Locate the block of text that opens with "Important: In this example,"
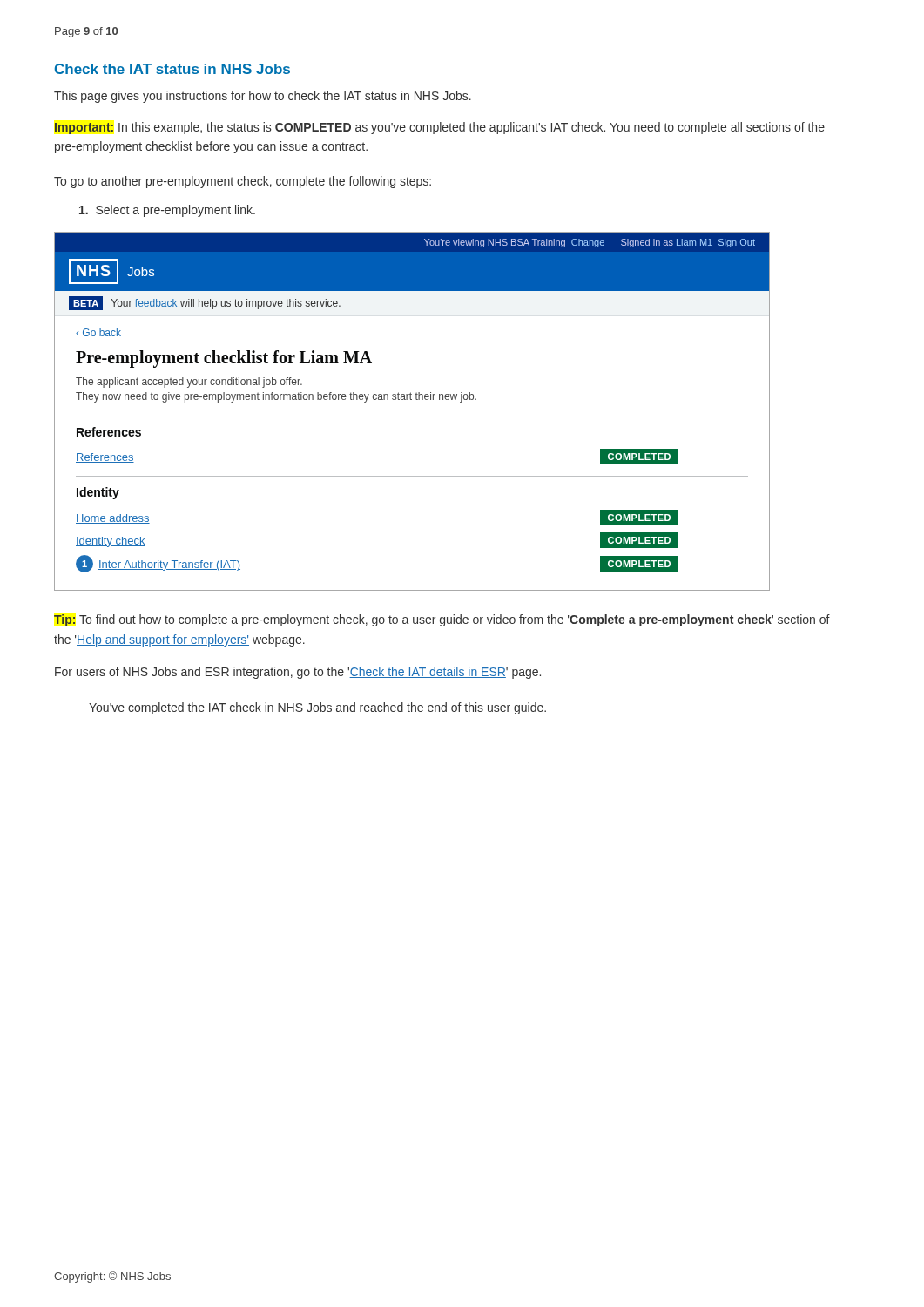This screenshot has height=1307, width=924. pos(439,137)
